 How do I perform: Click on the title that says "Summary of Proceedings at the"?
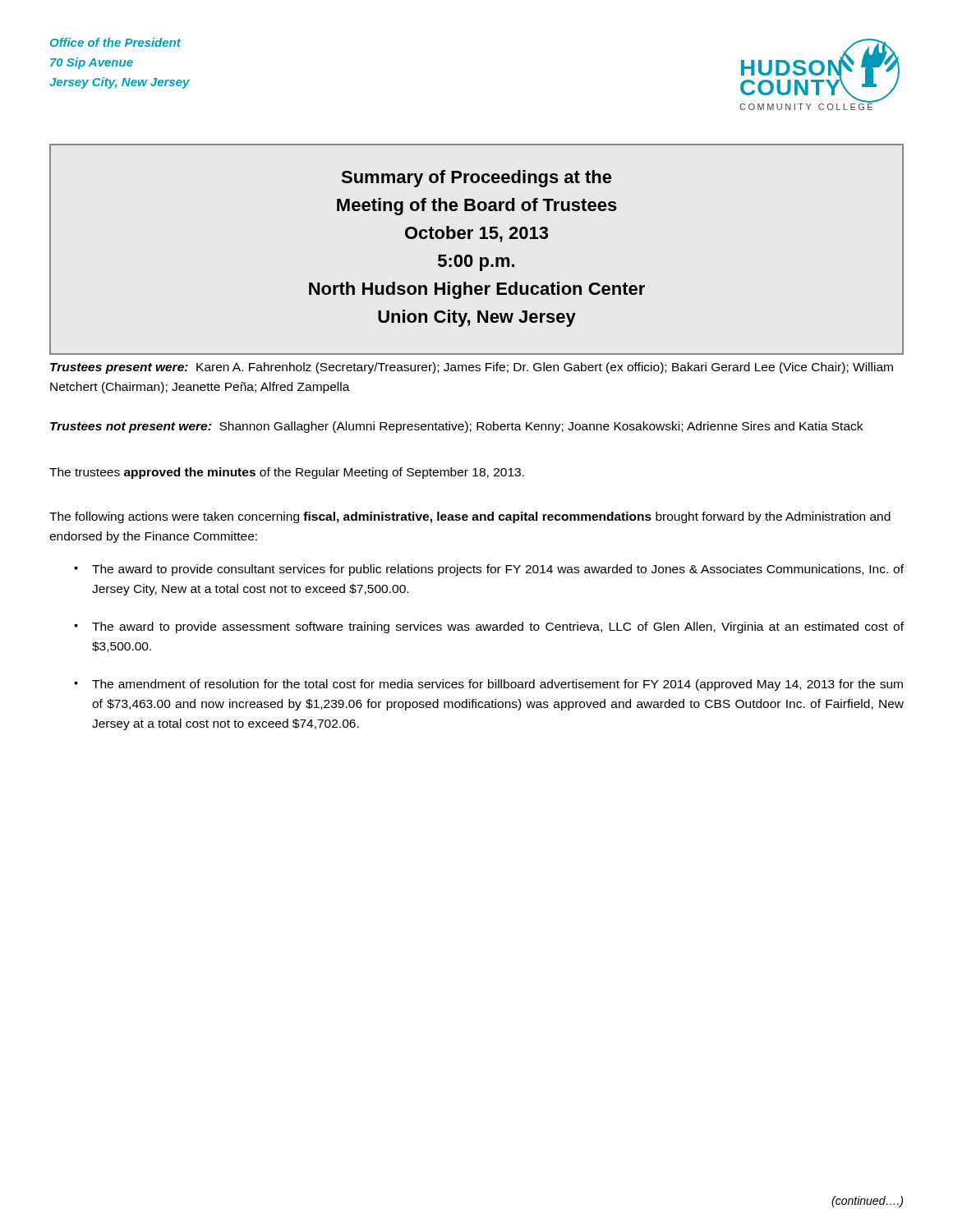coord(476,247)
